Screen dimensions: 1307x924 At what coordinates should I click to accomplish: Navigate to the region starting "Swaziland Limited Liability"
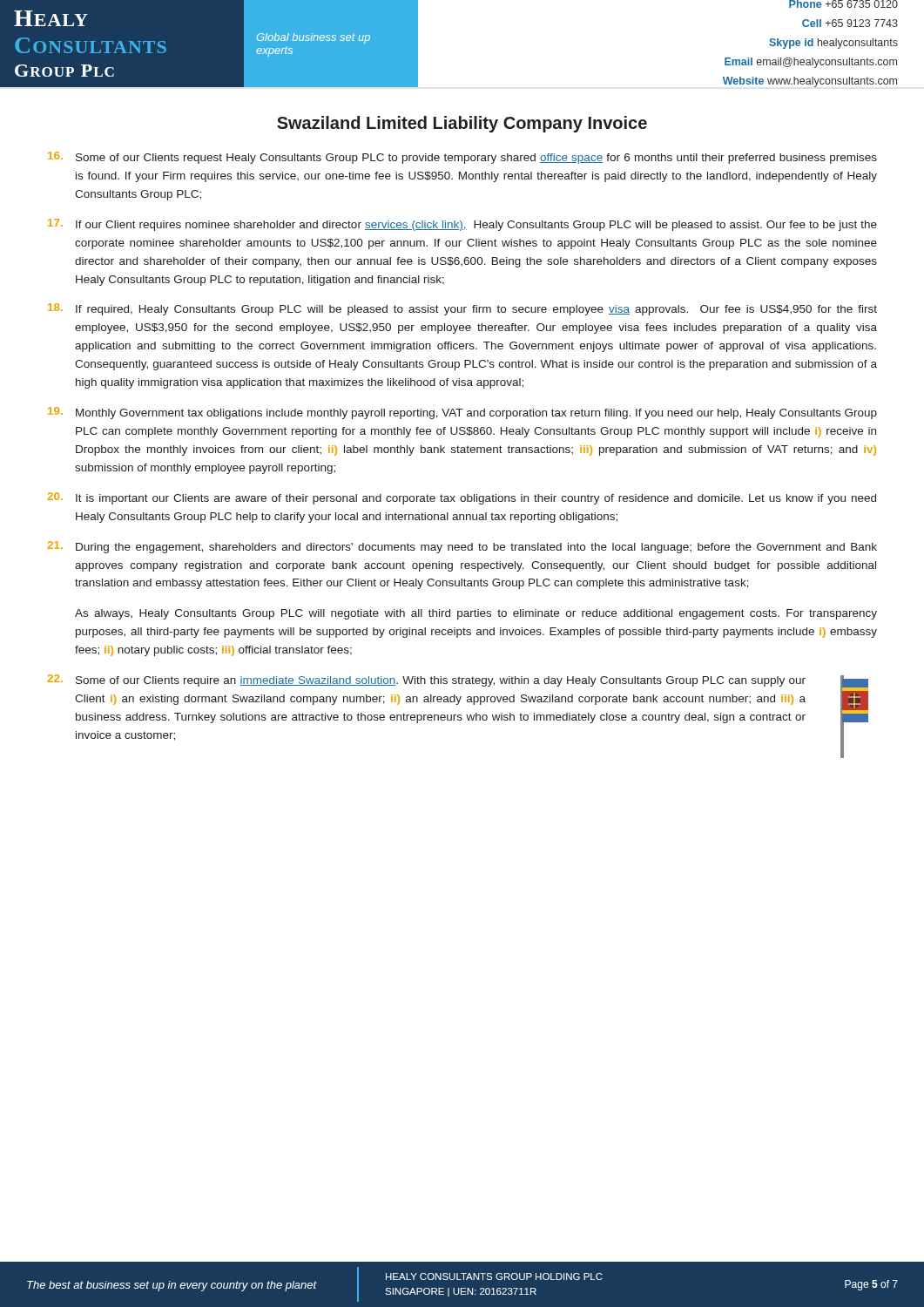(462, 123)
